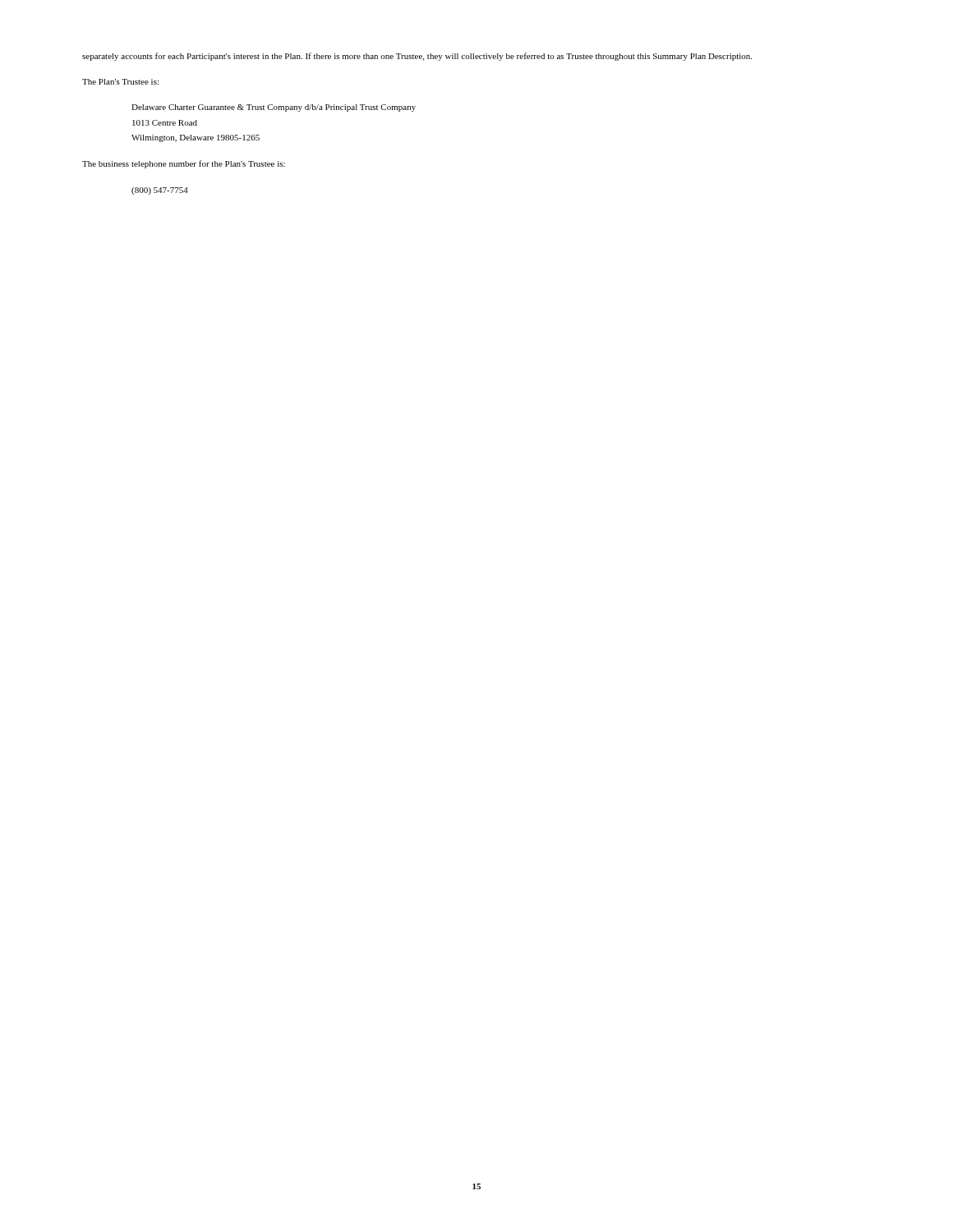Find the passage starting "Delaware Charter Guarantee &"
The width and height of the screenshot is (953, 1232).
click(274, 108)
